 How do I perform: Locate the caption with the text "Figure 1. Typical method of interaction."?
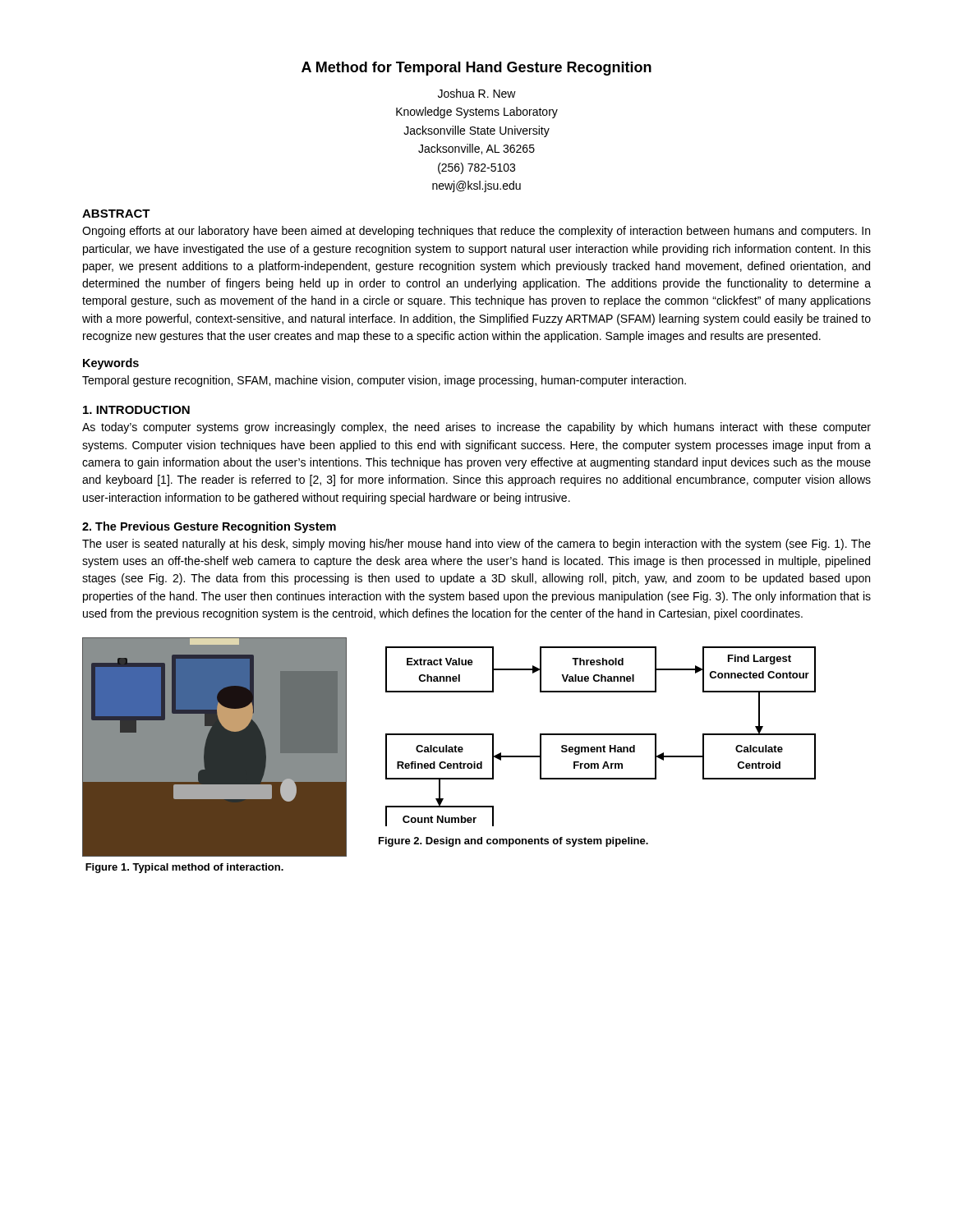(183, 867)
